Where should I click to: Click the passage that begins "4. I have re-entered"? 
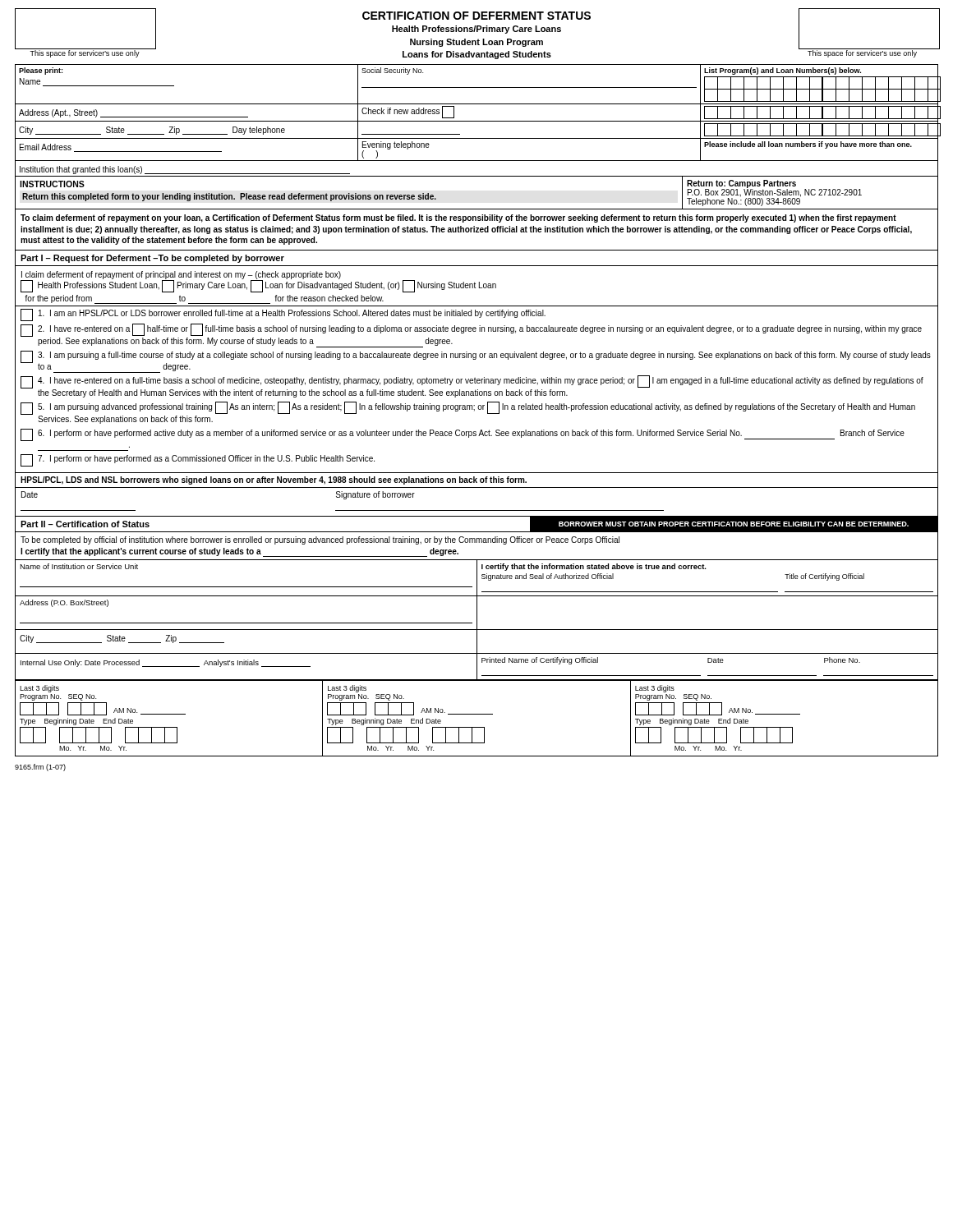(476, 387)
